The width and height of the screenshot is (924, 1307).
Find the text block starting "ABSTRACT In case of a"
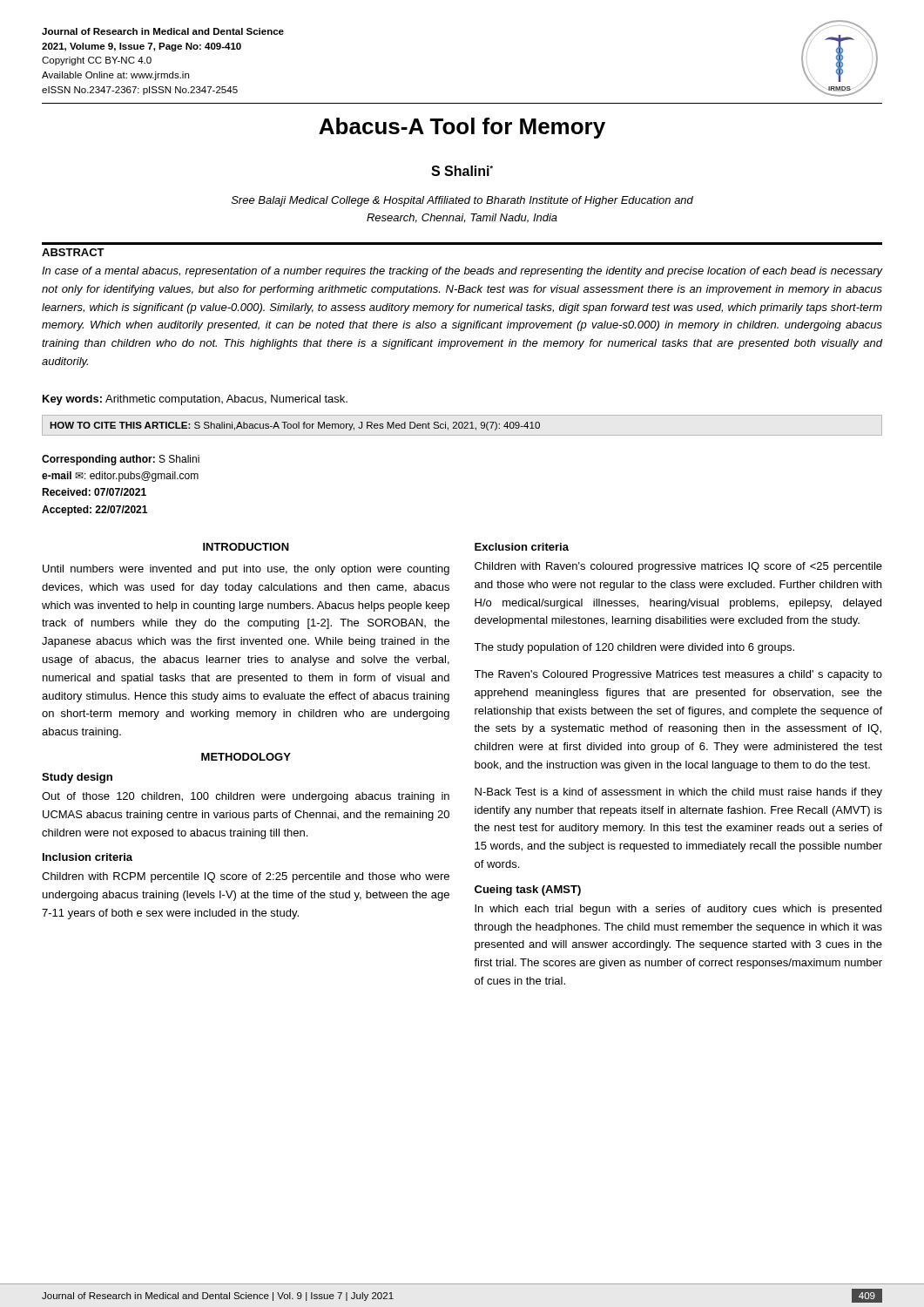click(462, 308)
